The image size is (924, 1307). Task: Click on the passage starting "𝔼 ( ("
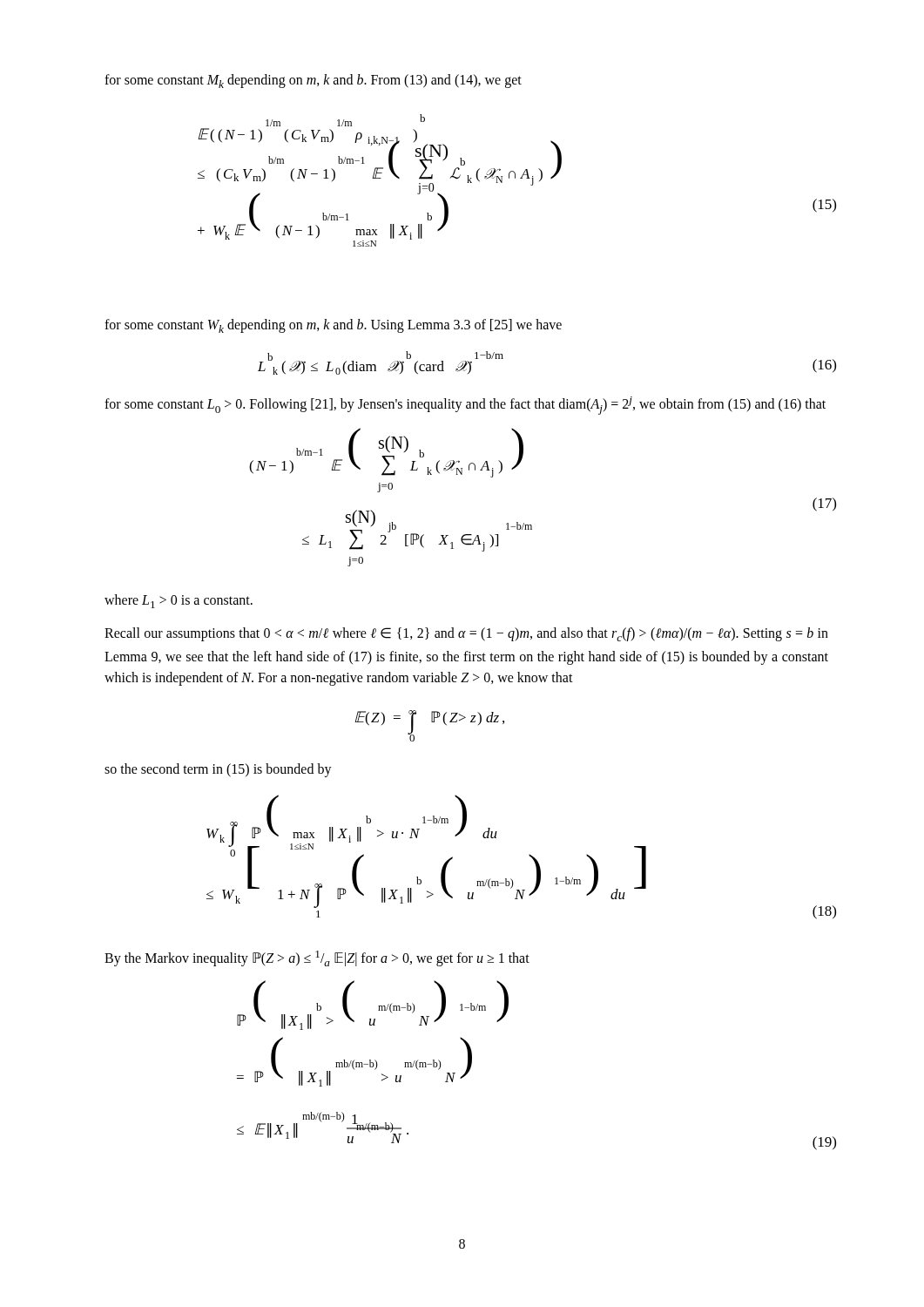tap(466, 205)
